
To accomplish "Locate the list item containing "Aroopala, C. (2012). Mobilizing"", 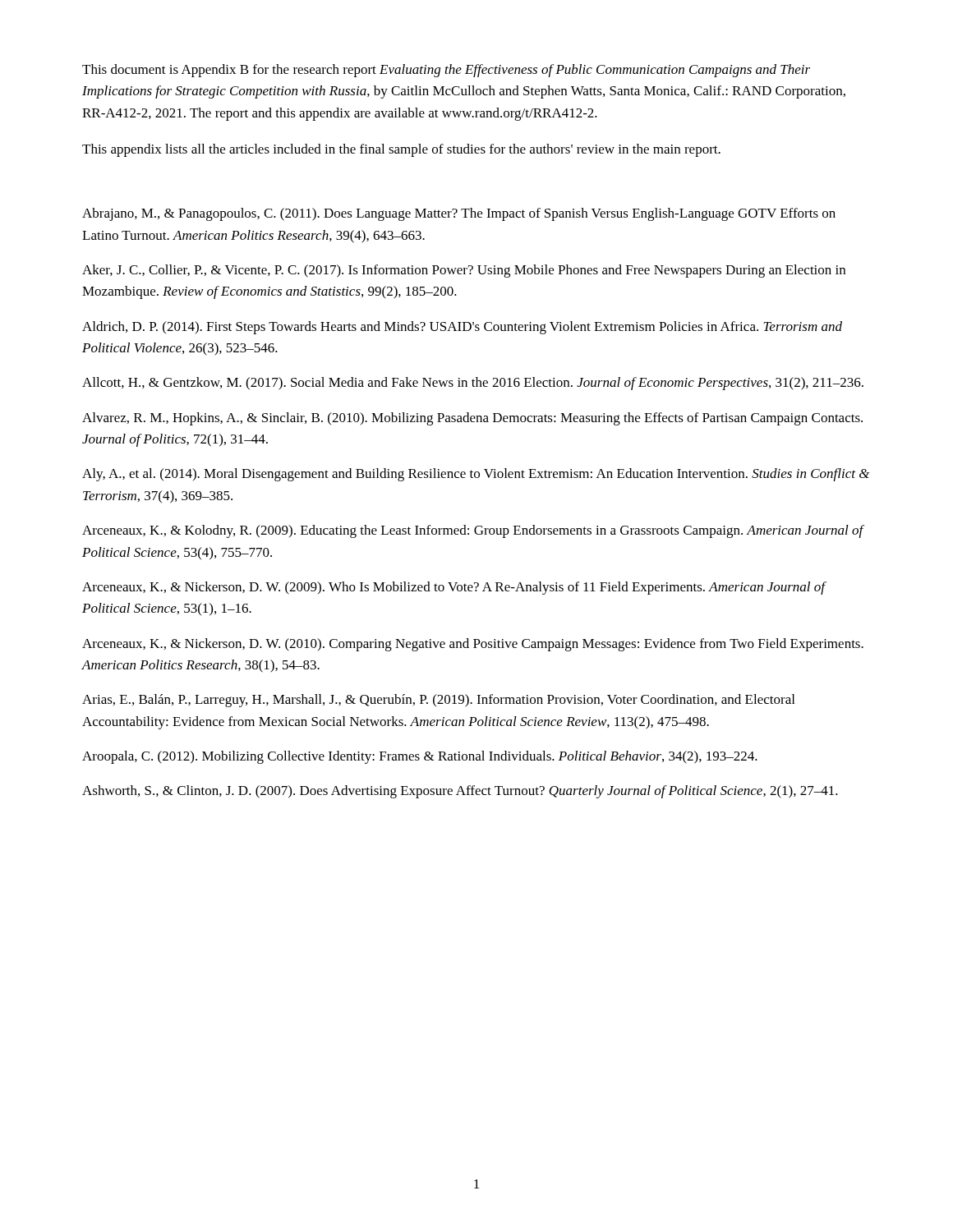I will (420, 756).
